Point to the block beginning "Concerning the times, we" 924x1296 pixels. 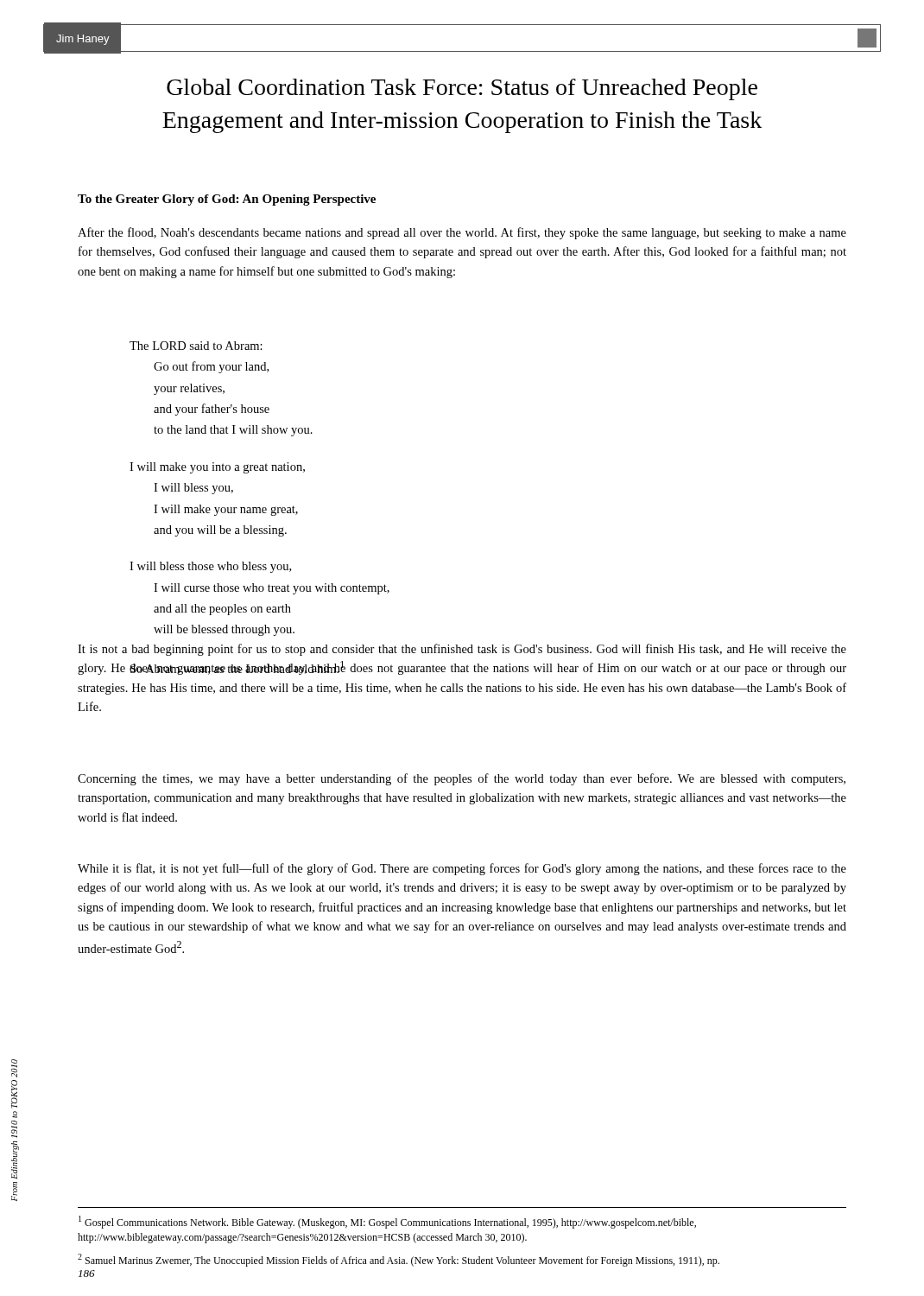tap(462, 798)
